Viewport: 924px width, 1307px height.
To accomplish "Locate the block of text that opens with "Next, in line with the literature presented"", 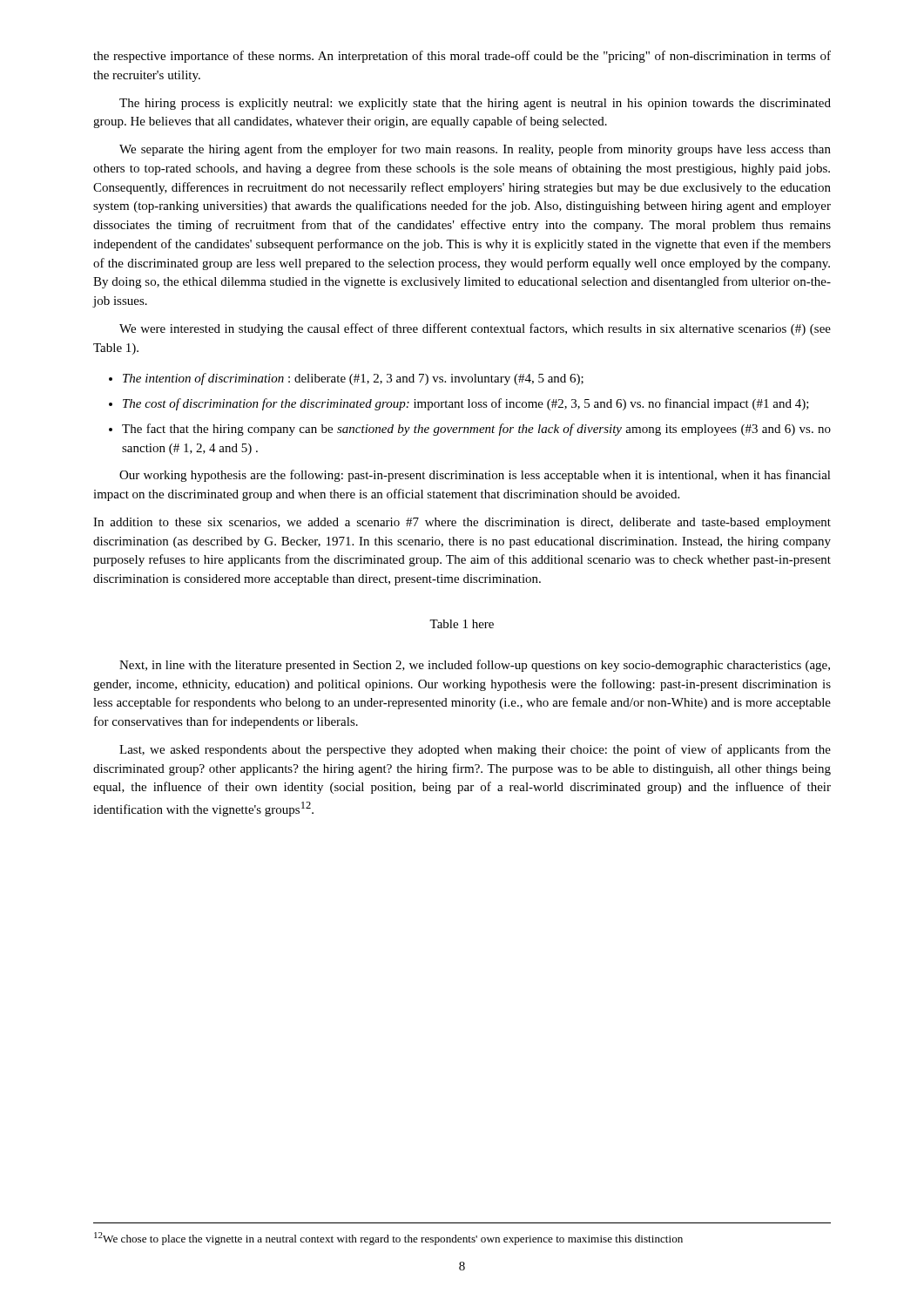I will [x=462, y=694].
